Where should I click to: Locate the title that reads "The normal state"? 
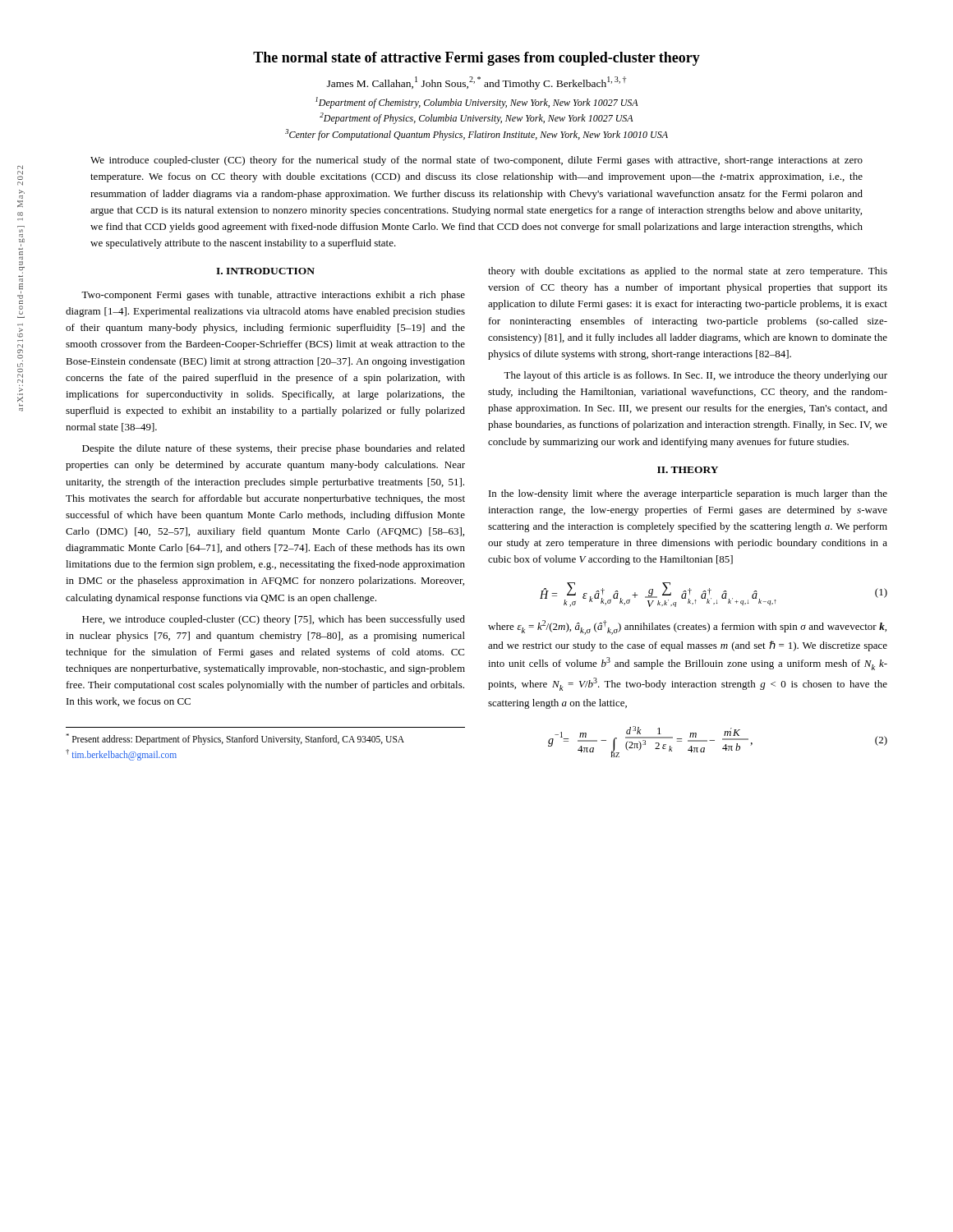tap(476, 57)
